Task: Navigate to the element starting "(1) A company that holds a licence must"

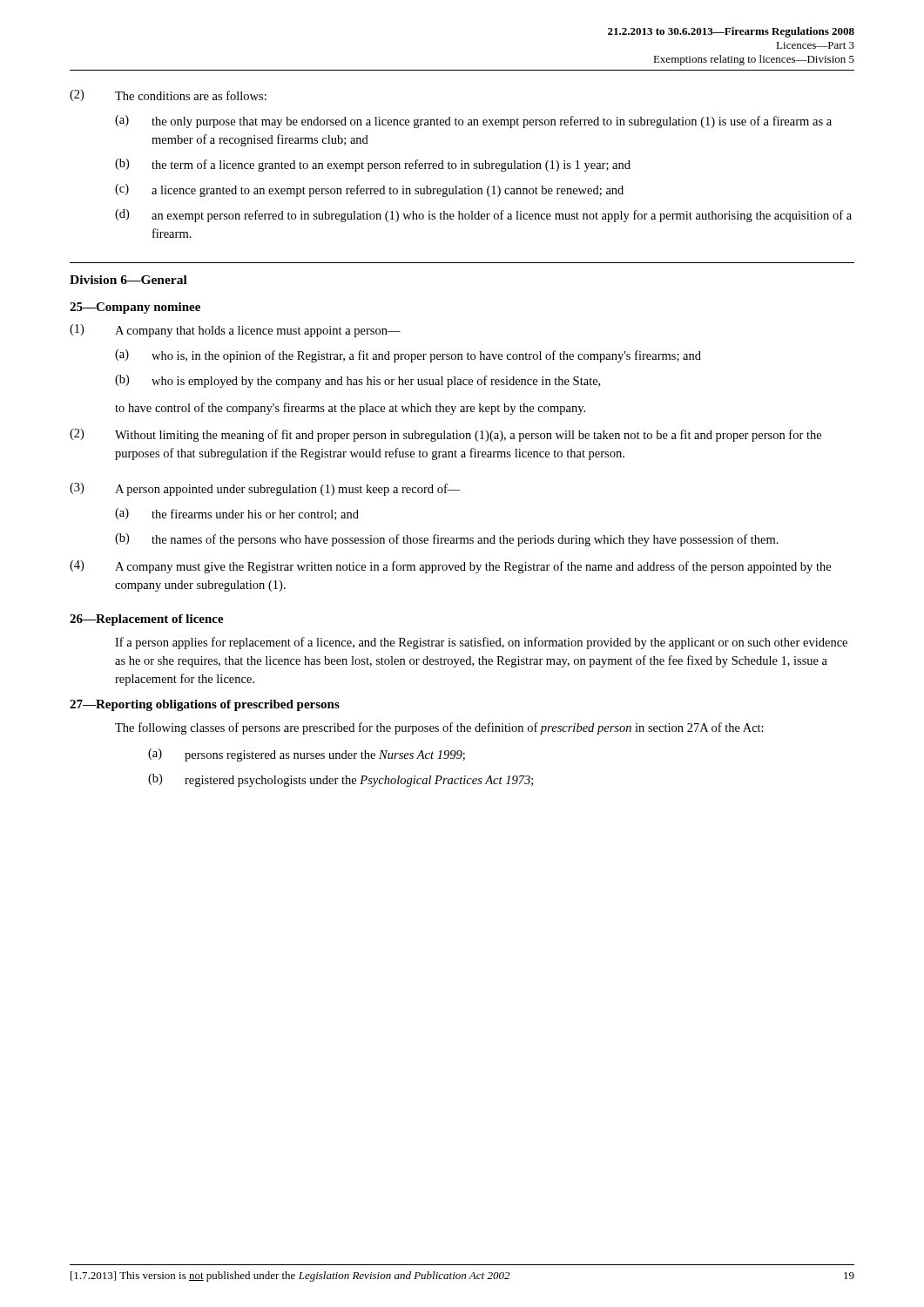Action: click(x=462, y=356)
